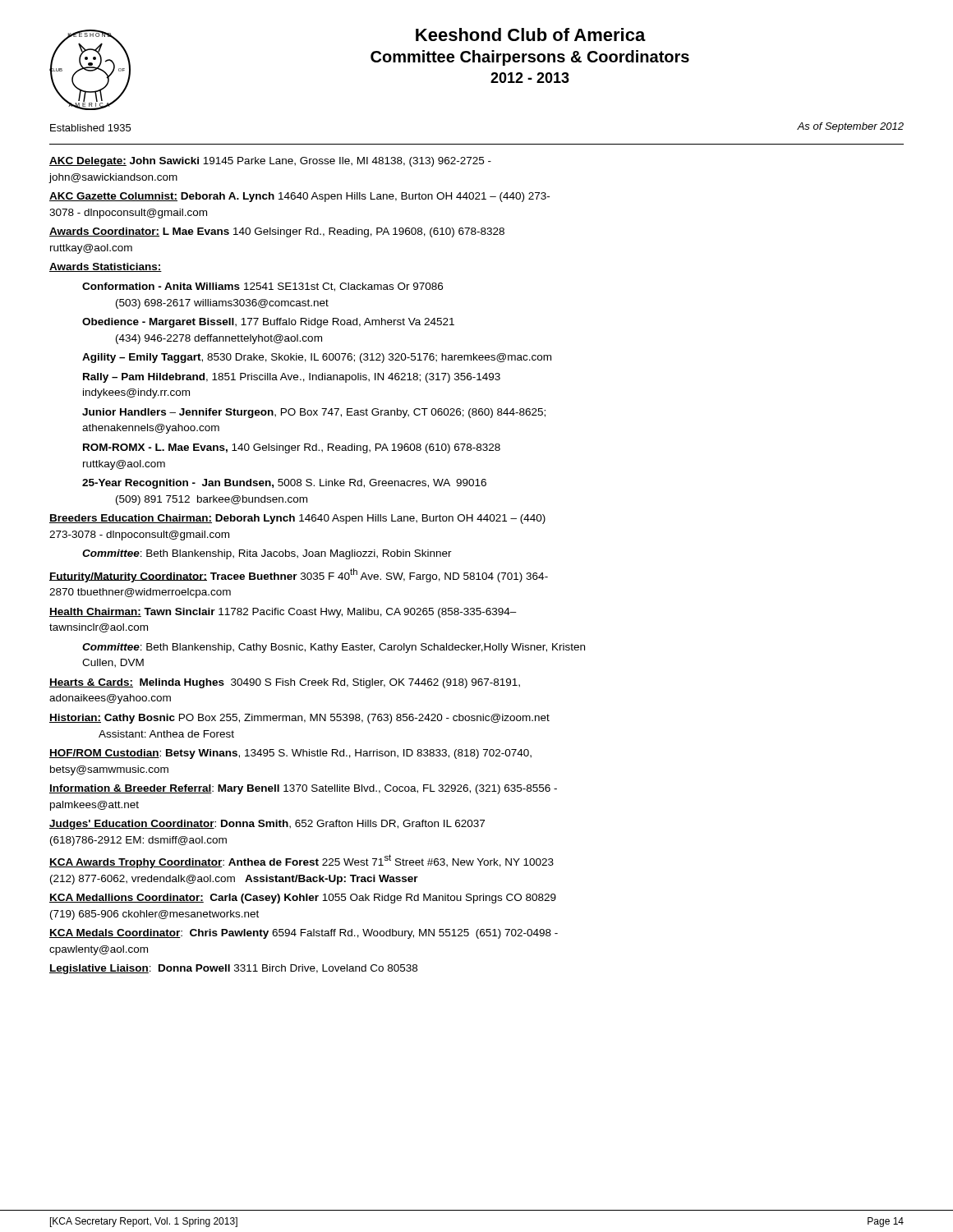Find the text block that says "Committee: Beth Blankenship, Cathy Bosnic, Kathy Easter, Carolyn"
The image size is (953, 1232).
493,655
